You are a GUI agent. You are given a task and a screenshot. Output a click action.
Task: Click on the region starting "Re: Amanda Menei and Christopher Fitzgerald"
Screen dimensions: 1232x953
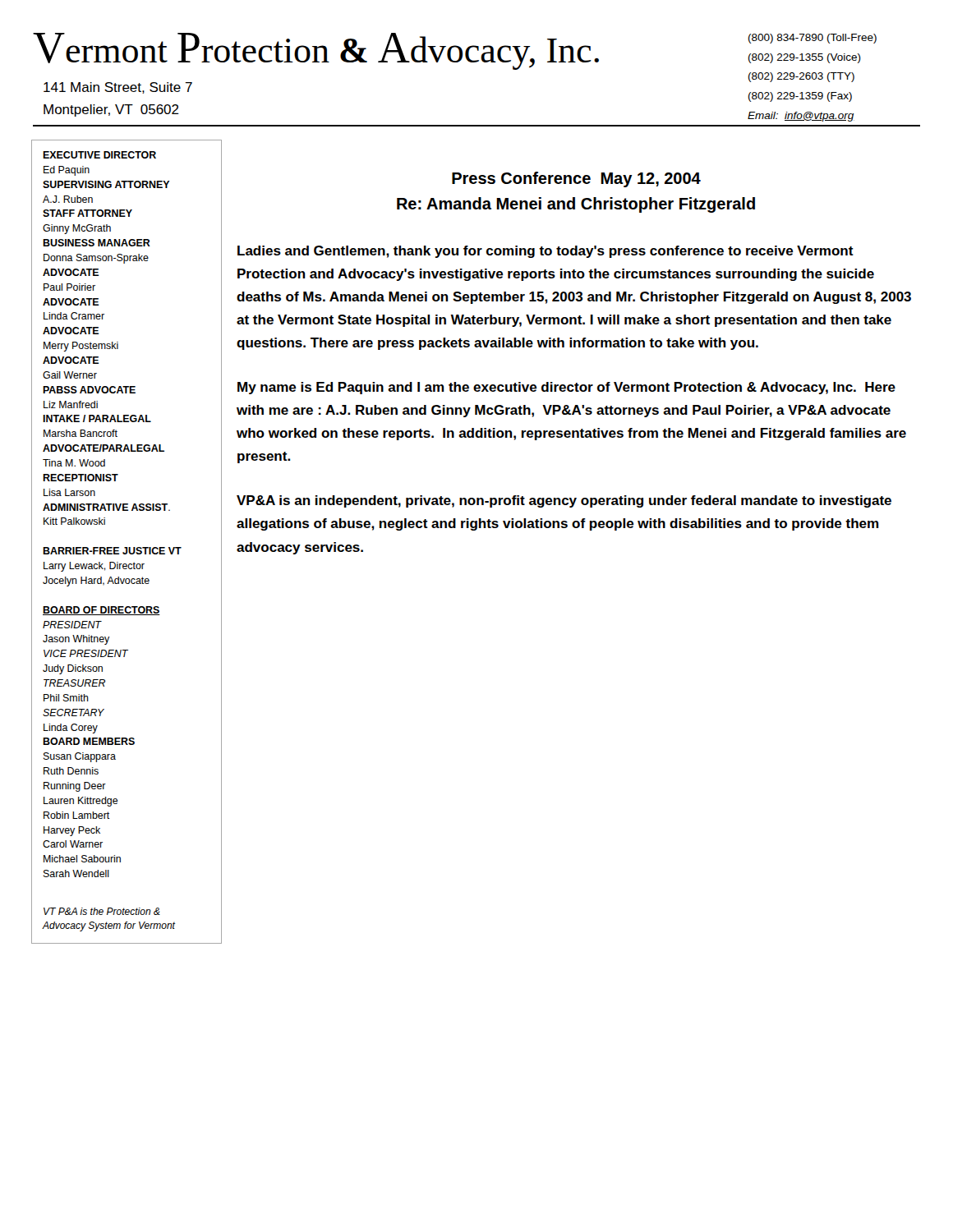point(576,204)
